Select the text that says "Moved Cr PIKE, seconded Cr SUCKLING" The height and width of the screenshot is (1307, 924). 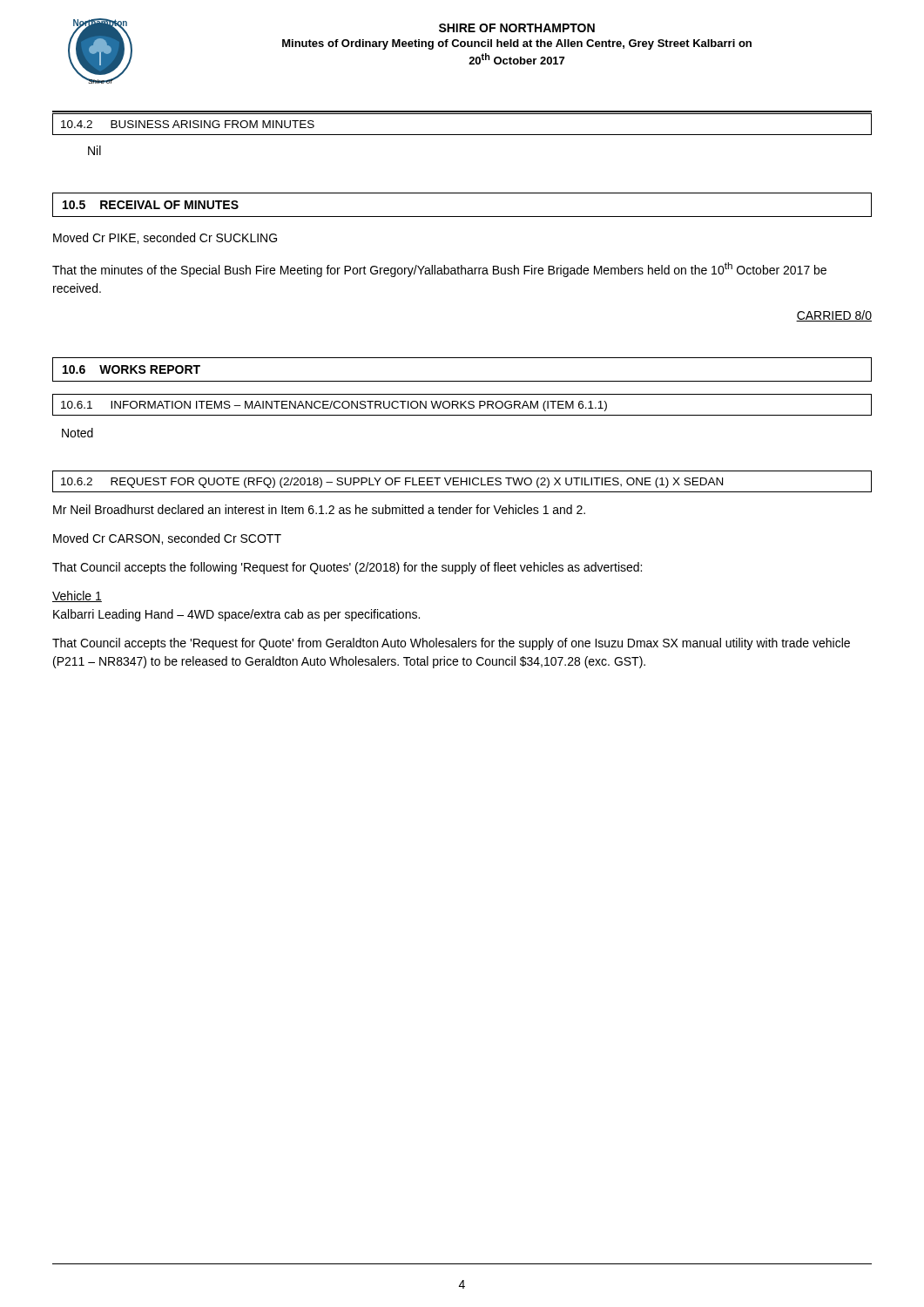coord(165,238)
